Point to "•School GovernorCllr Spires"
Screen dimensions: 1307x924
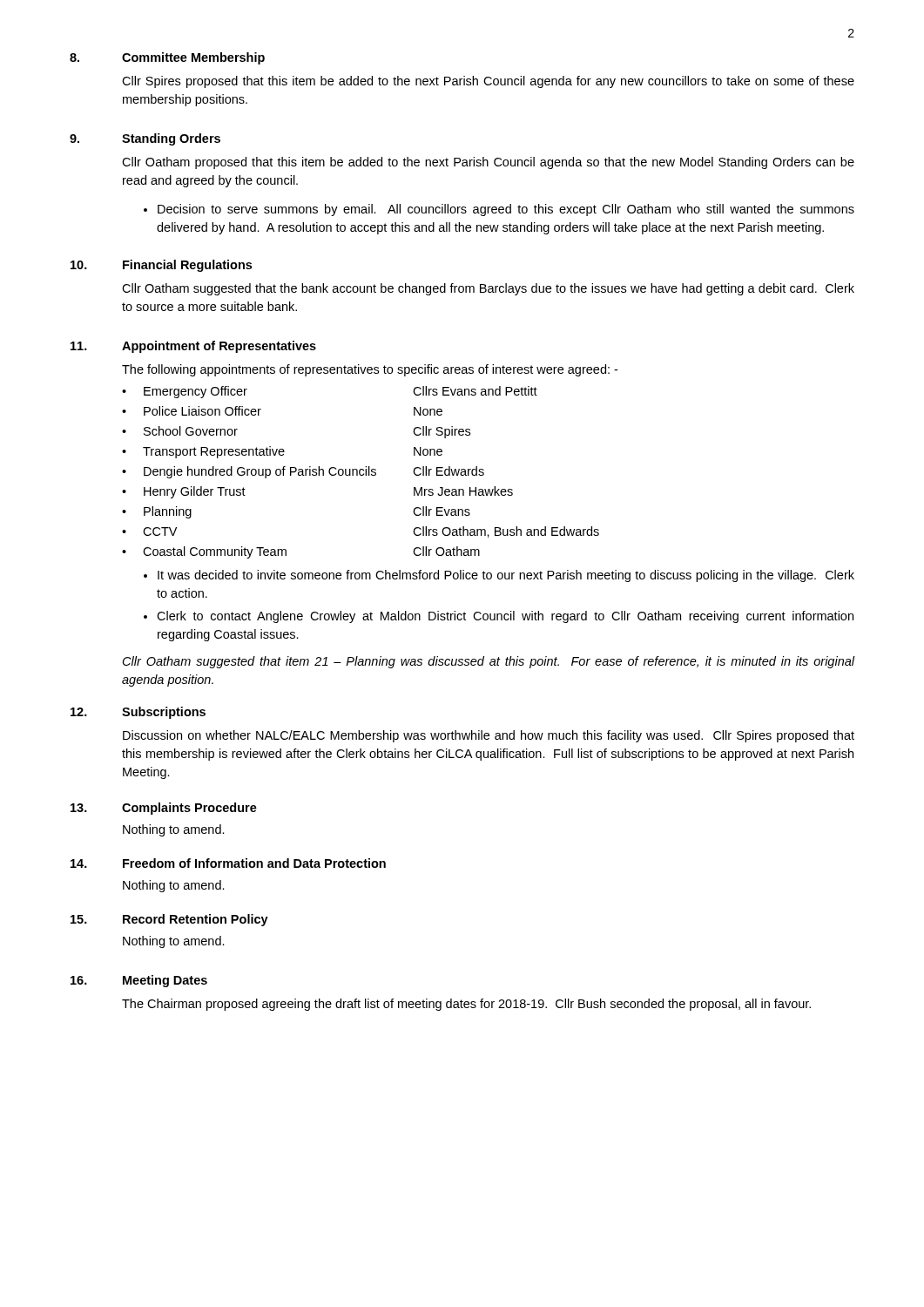pyautogui.click(x=190, y=432)
